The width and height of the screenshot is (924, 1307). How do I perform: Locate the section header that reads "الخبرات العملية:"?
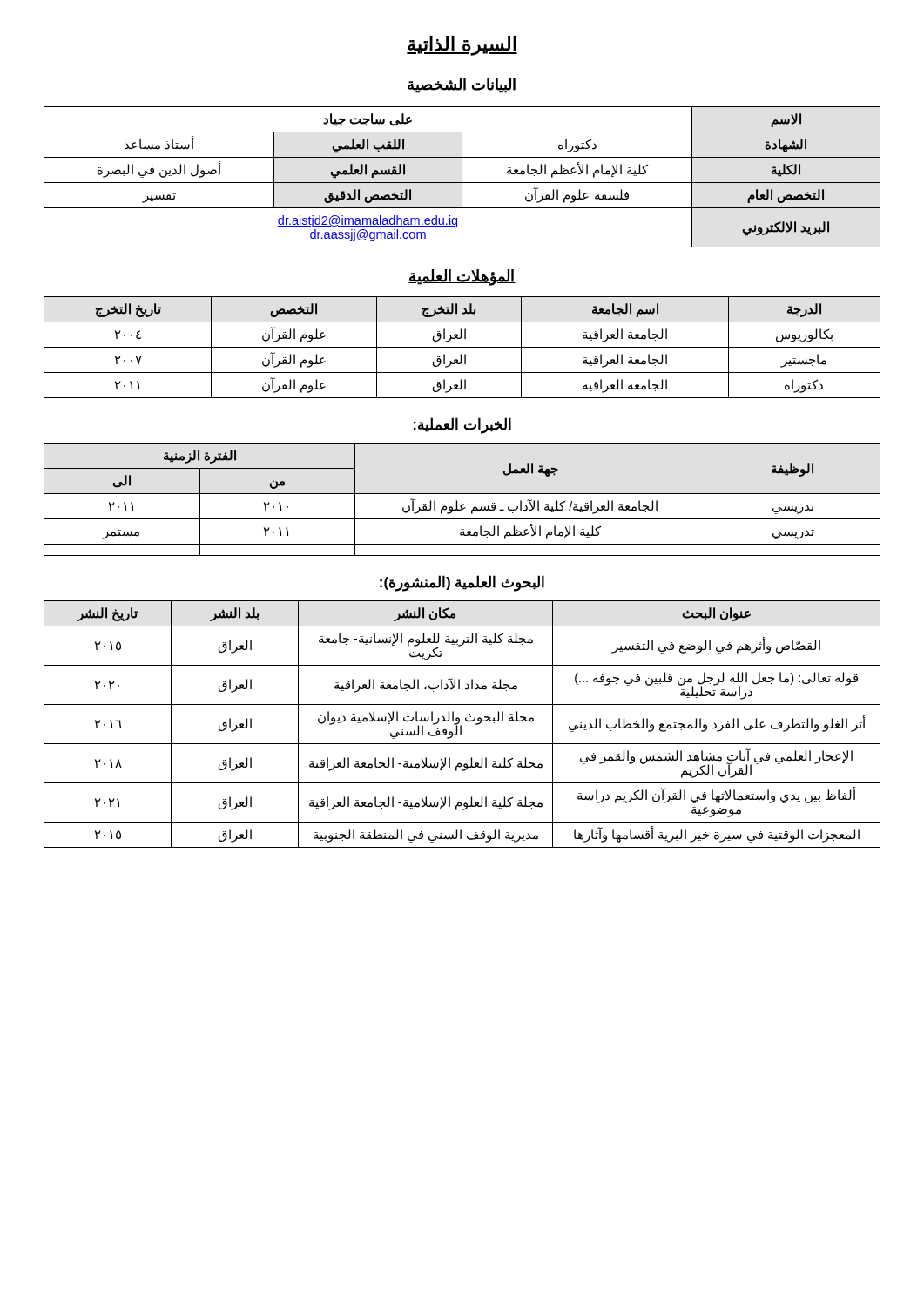point(462,425)
